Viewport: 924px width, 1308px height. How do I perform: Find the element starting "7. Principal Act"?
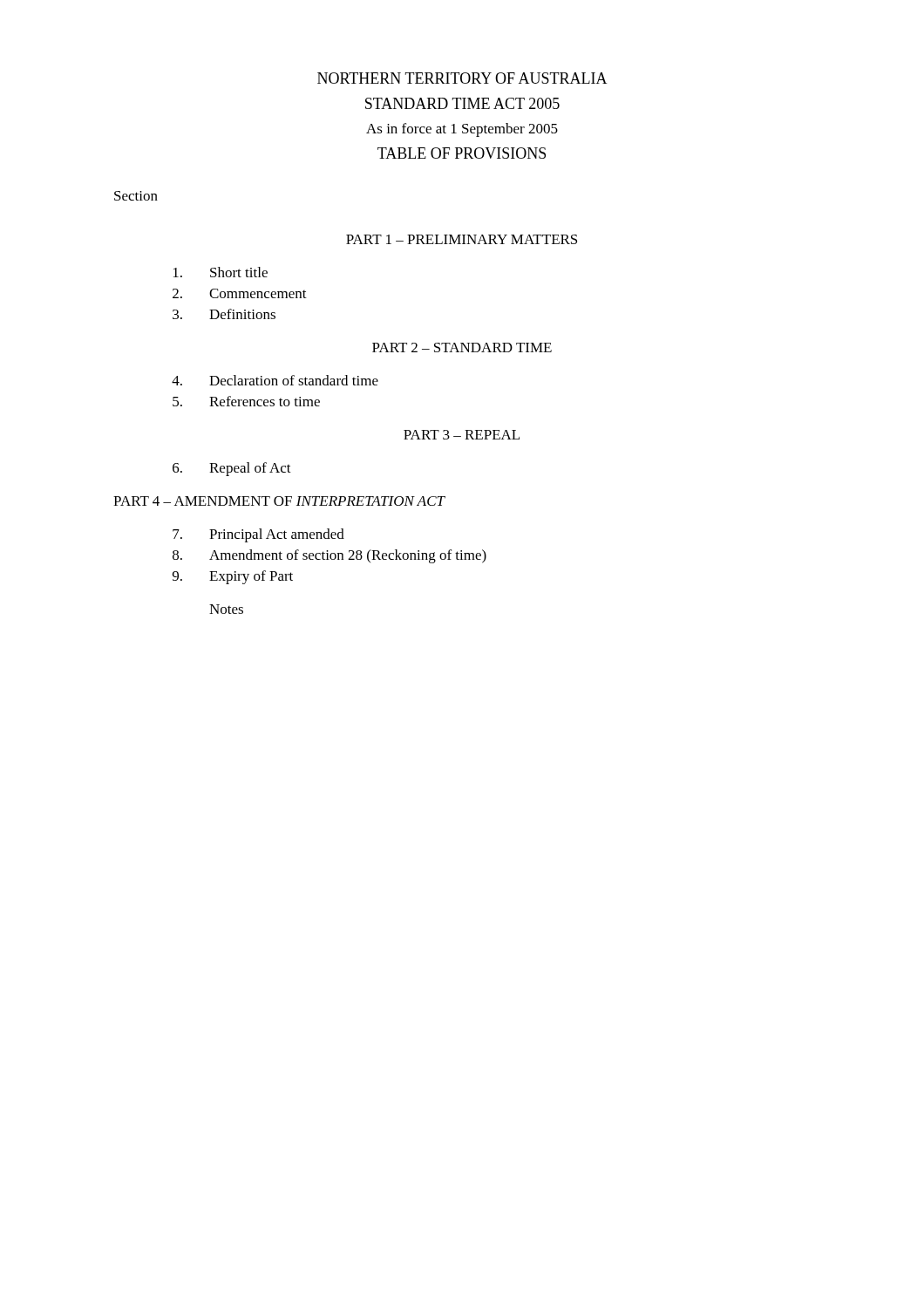[258, 535]
